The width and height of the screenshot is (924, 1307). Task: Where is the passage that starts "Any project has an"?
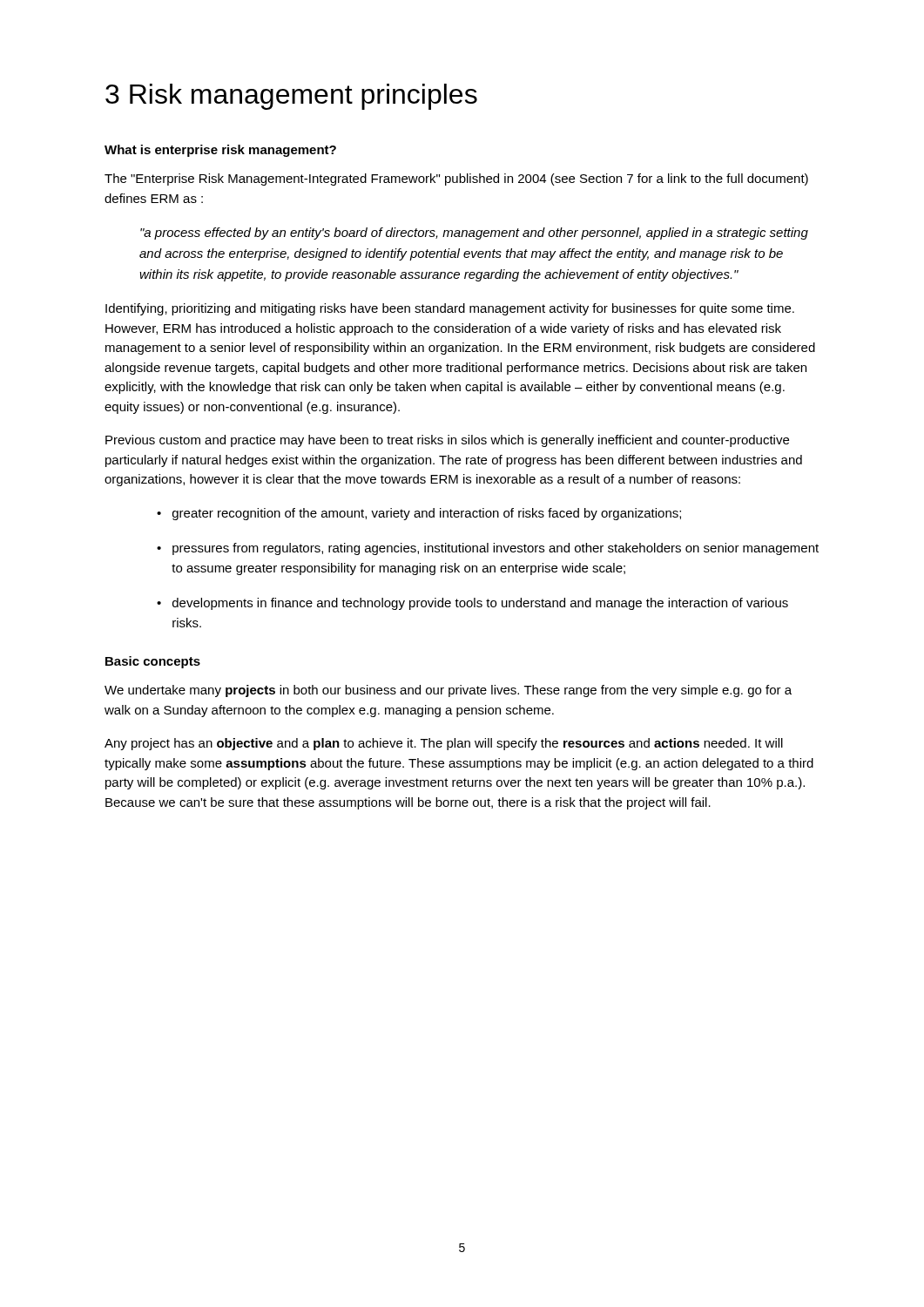click(462, 773)
